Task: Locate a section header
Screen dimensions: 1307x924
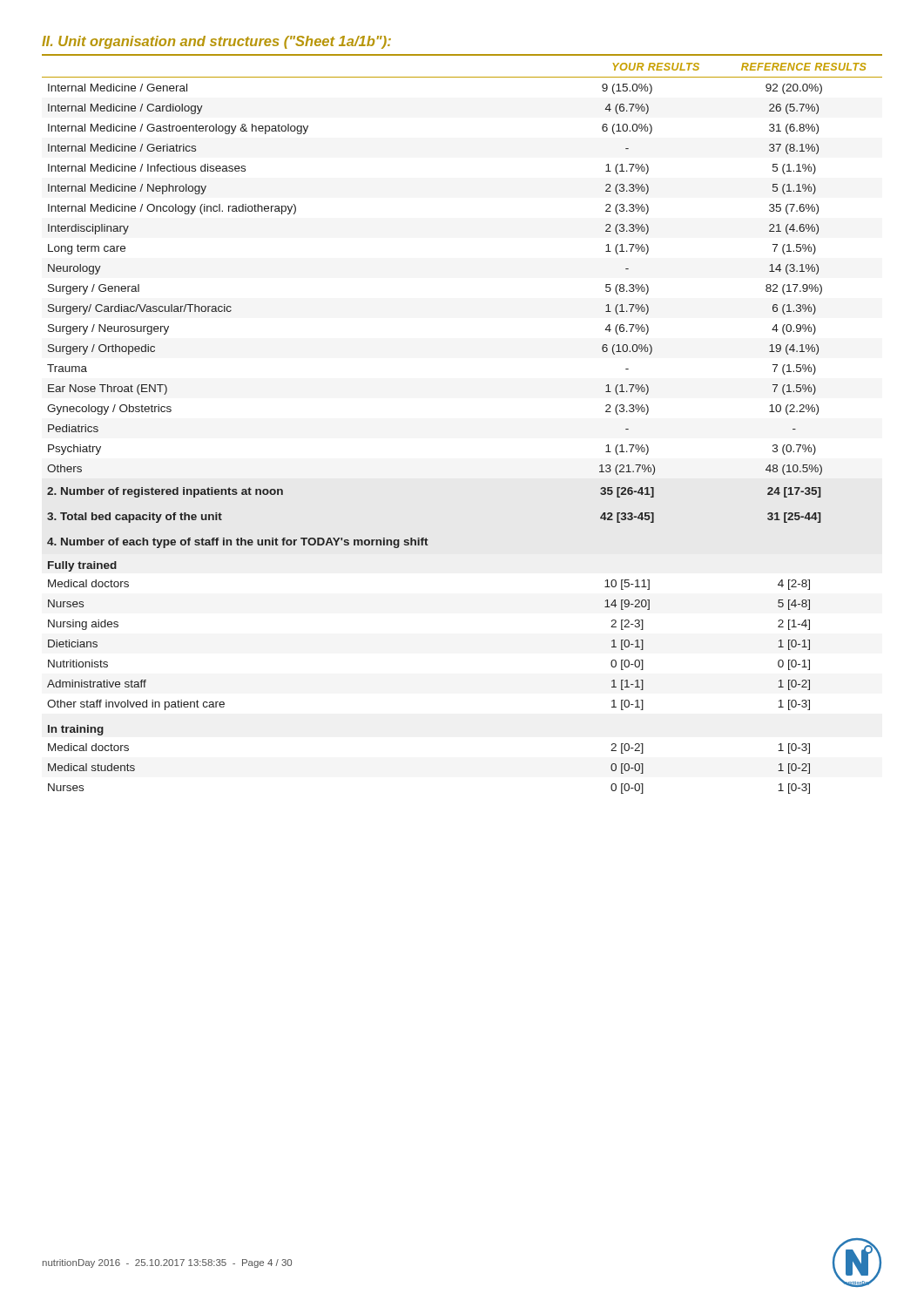Action: coord(217,41)
